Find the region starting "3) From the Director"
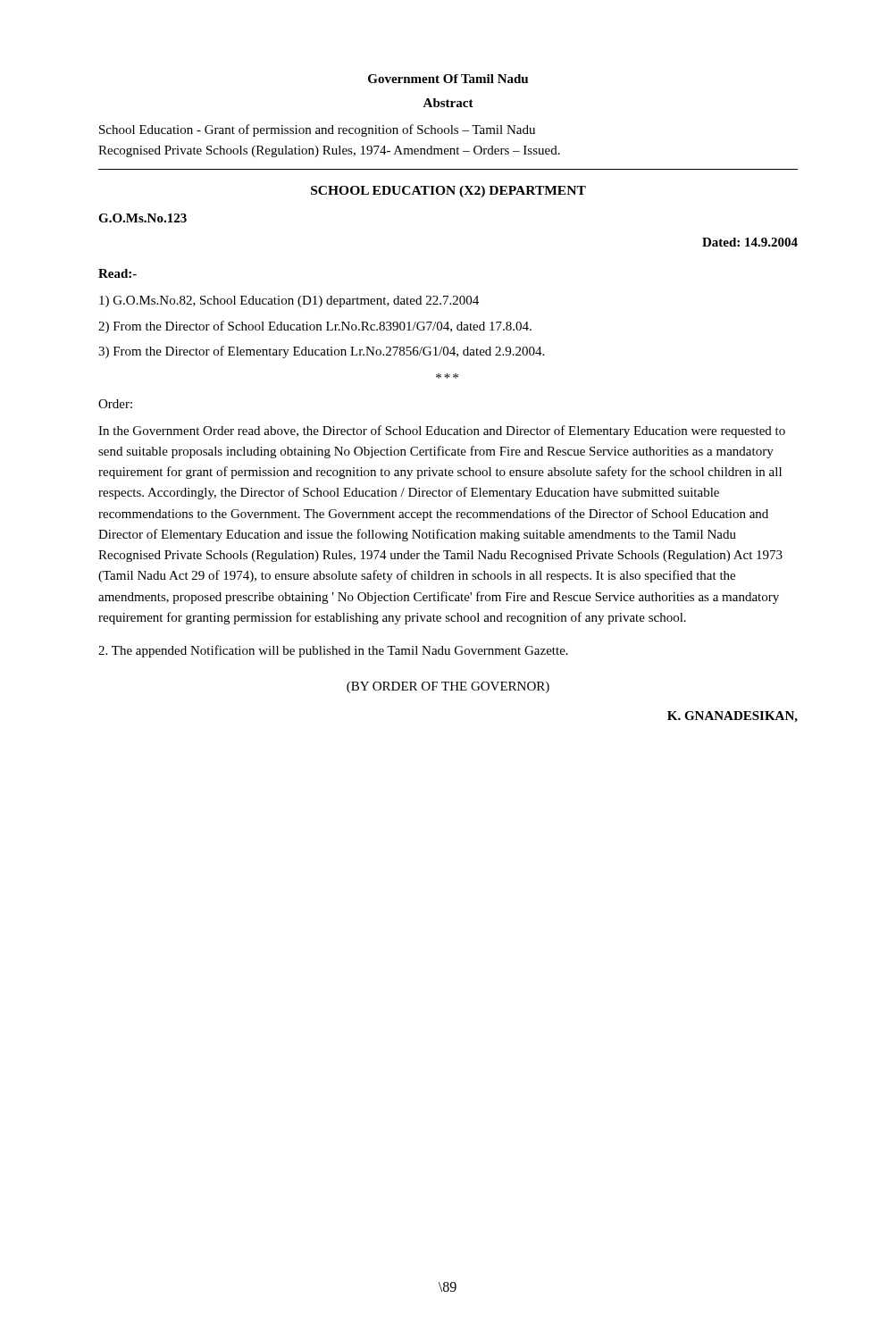Viewport: 896px width, 1340px height. pos(322,351)
